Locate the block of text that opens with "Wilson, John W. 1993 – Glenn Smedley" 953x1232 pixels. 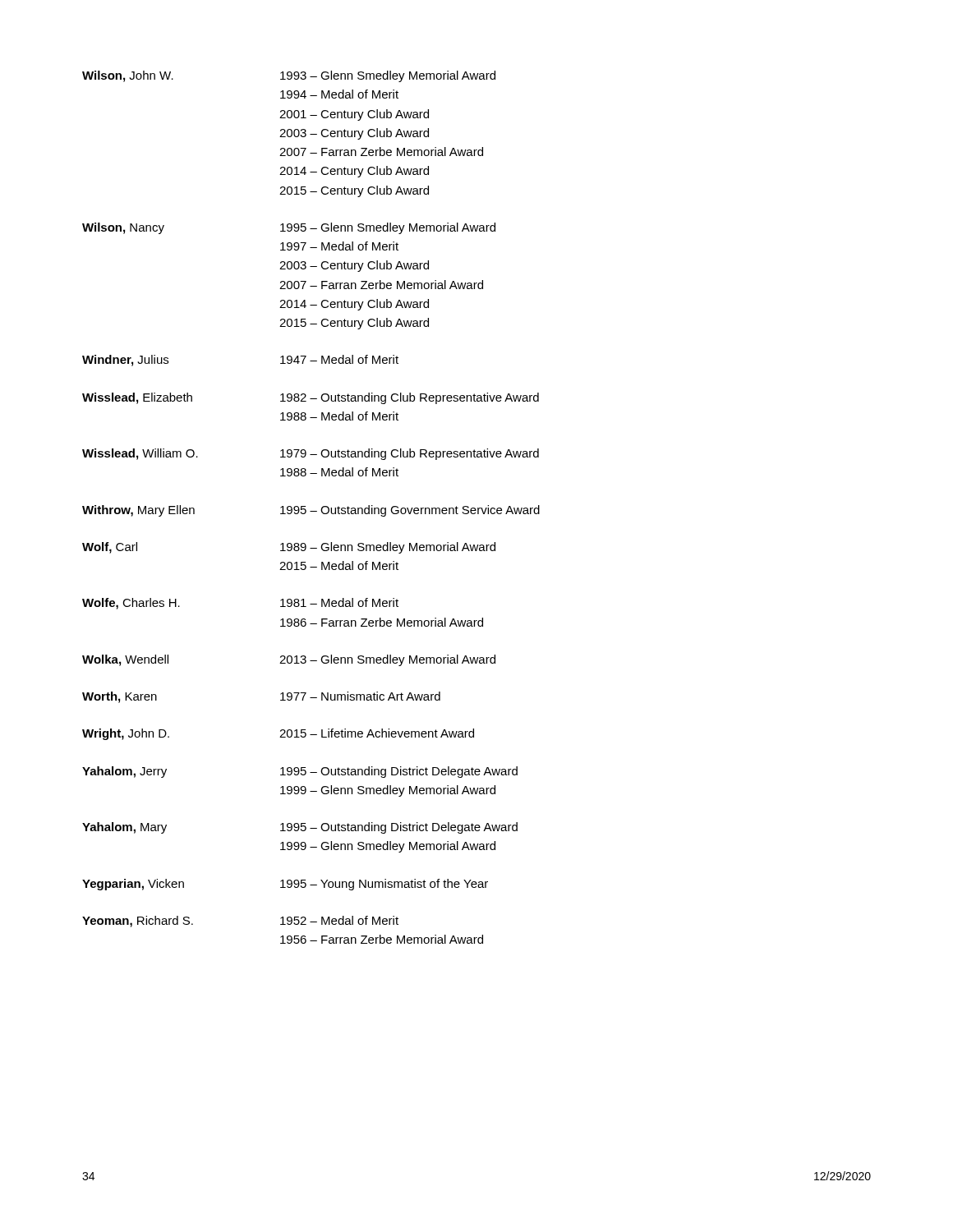(x=289, y=76)
